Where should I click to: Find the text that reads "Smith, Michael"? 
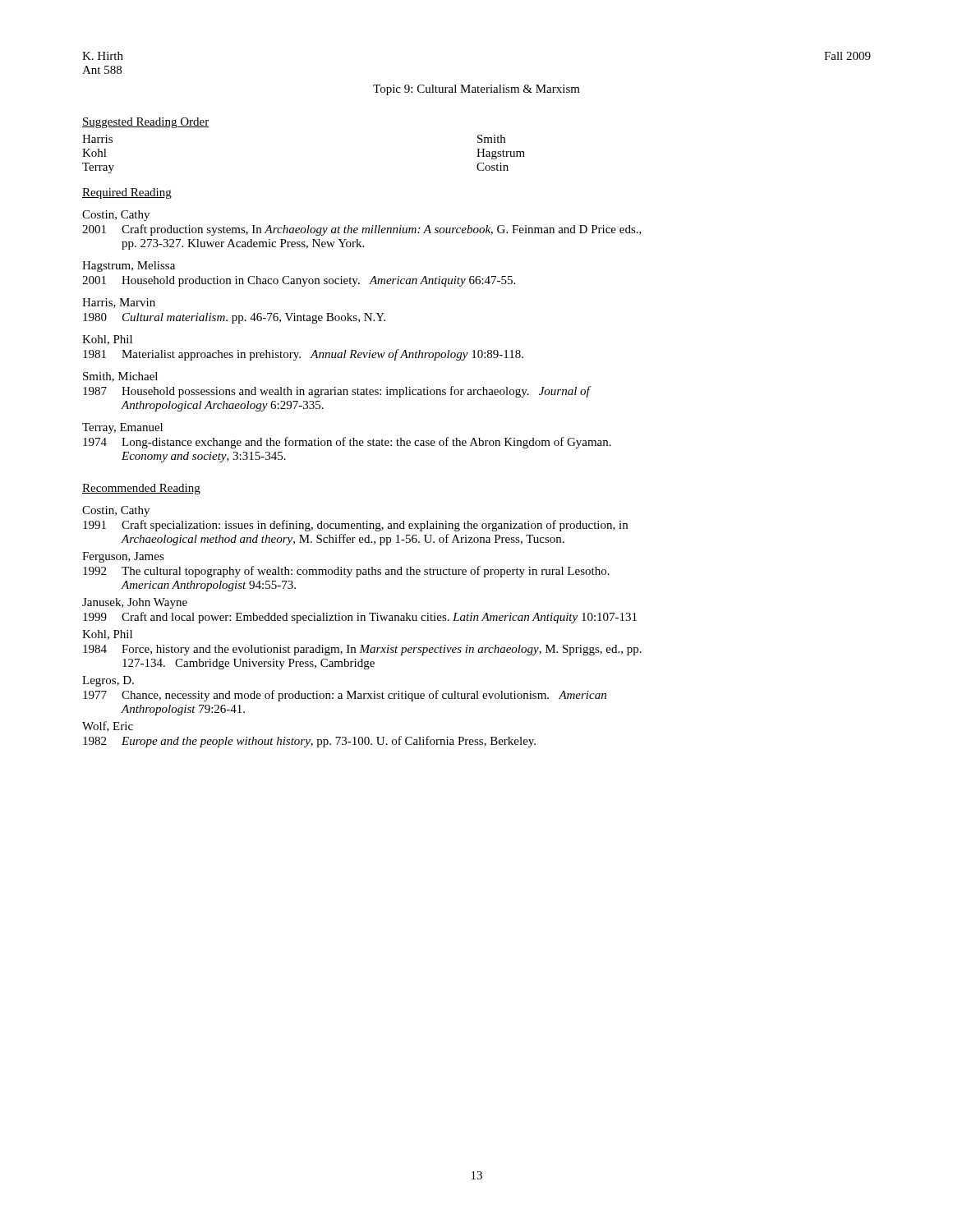[x=120, y=376]
